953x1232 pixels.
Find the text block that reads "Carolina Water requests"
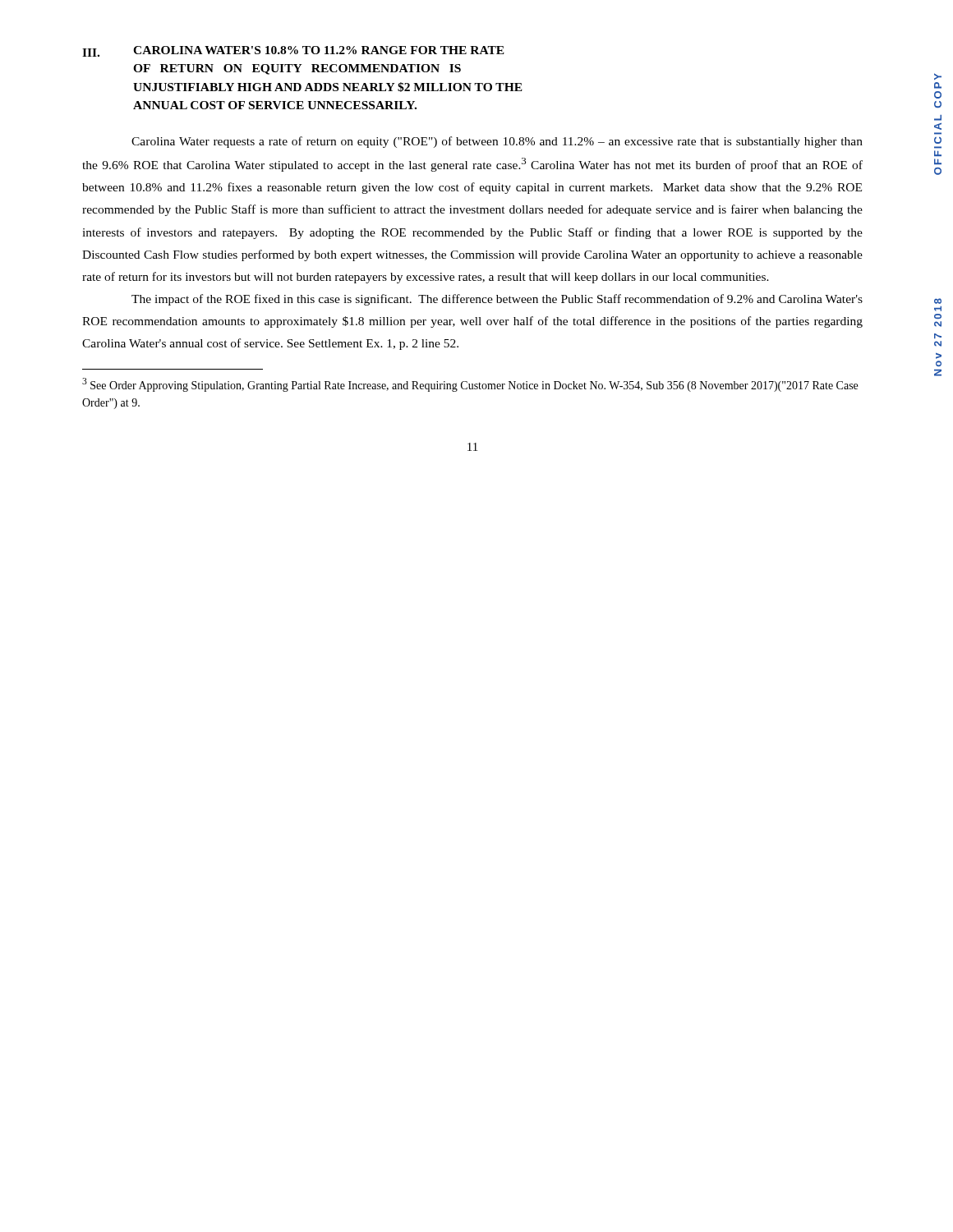472,209
